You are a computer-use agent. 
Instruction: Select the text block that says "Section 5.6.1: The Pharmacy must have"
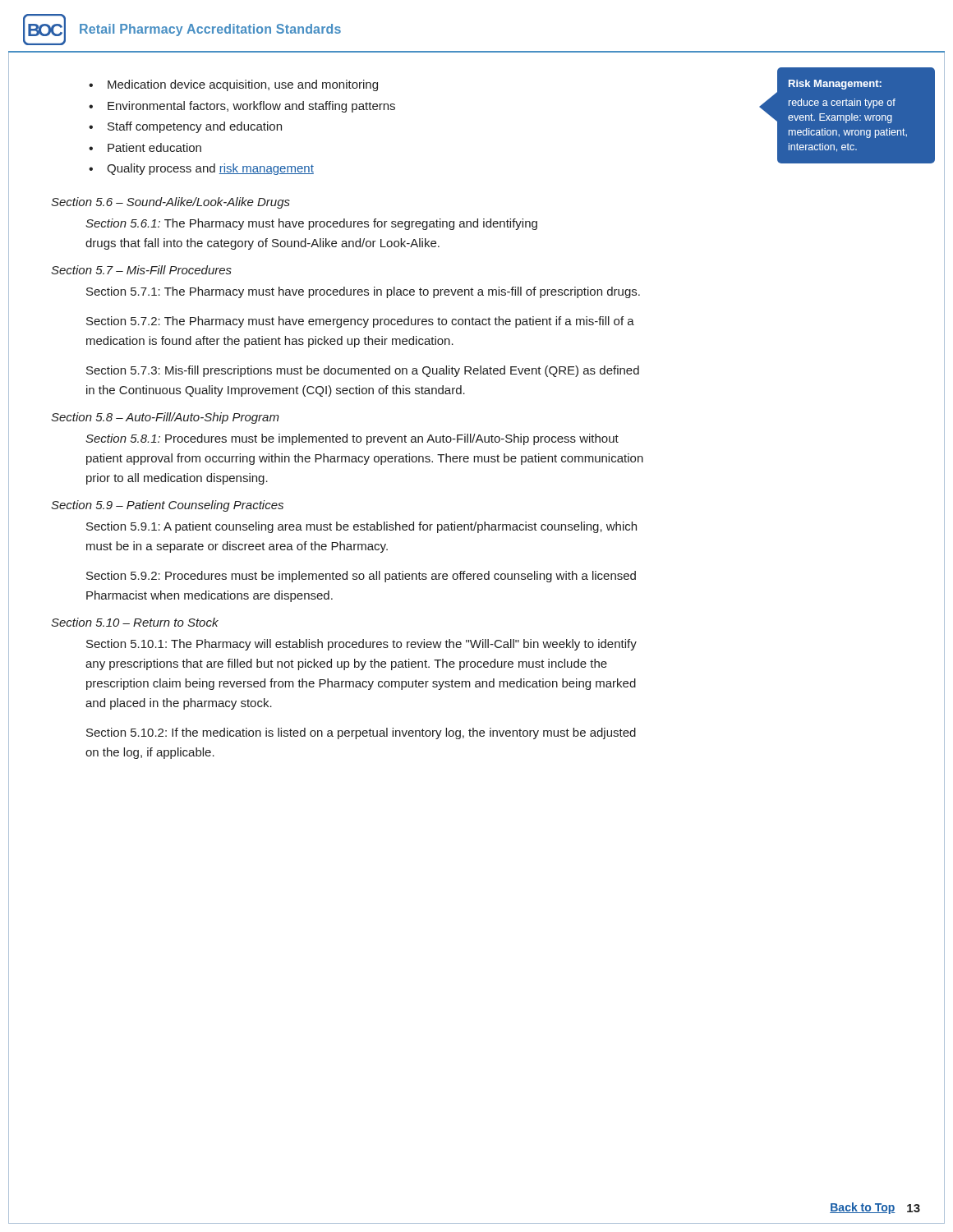pos(312,232)
